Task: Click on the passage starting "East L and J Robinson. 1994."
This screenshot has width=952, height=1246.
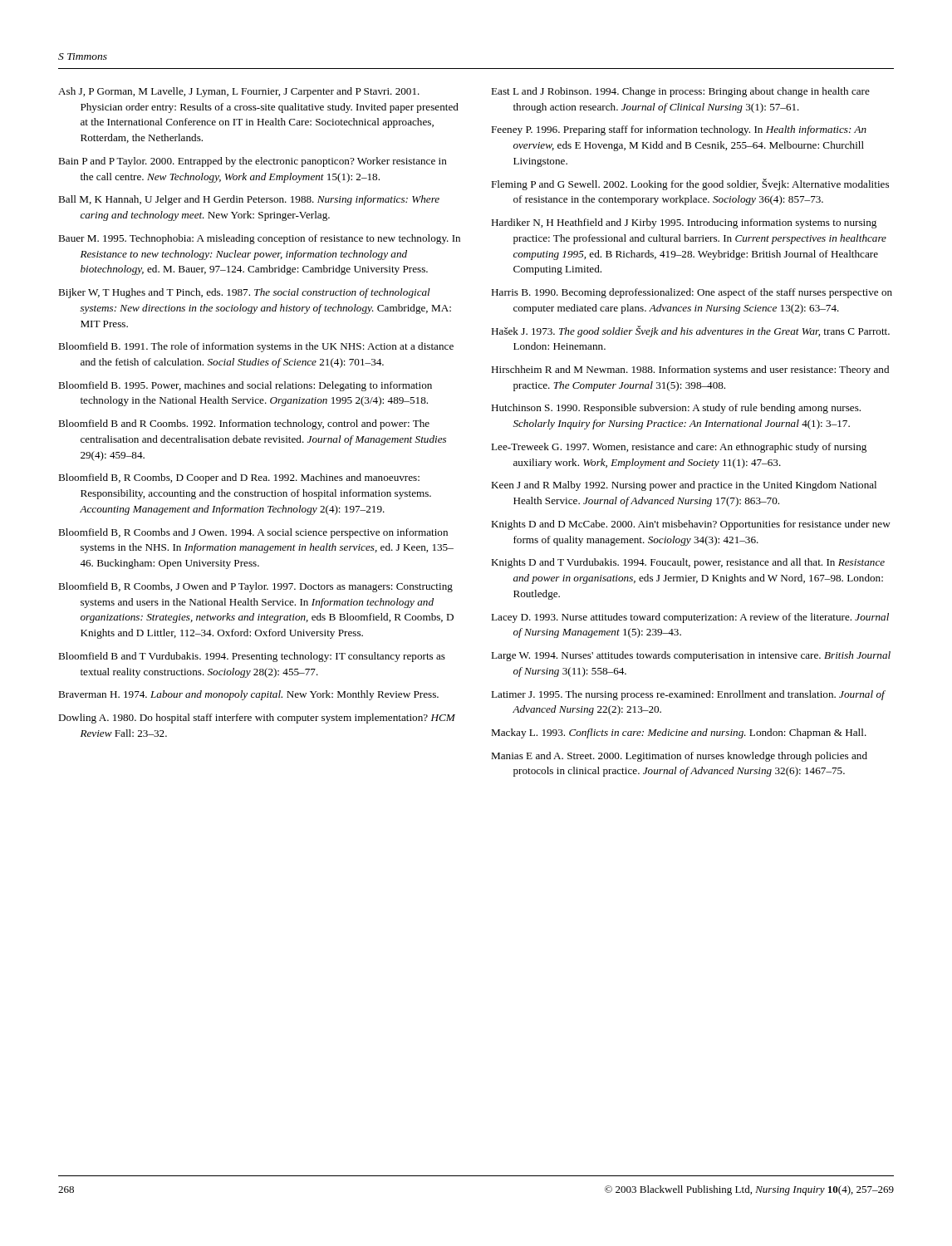Action: (680, 99)
